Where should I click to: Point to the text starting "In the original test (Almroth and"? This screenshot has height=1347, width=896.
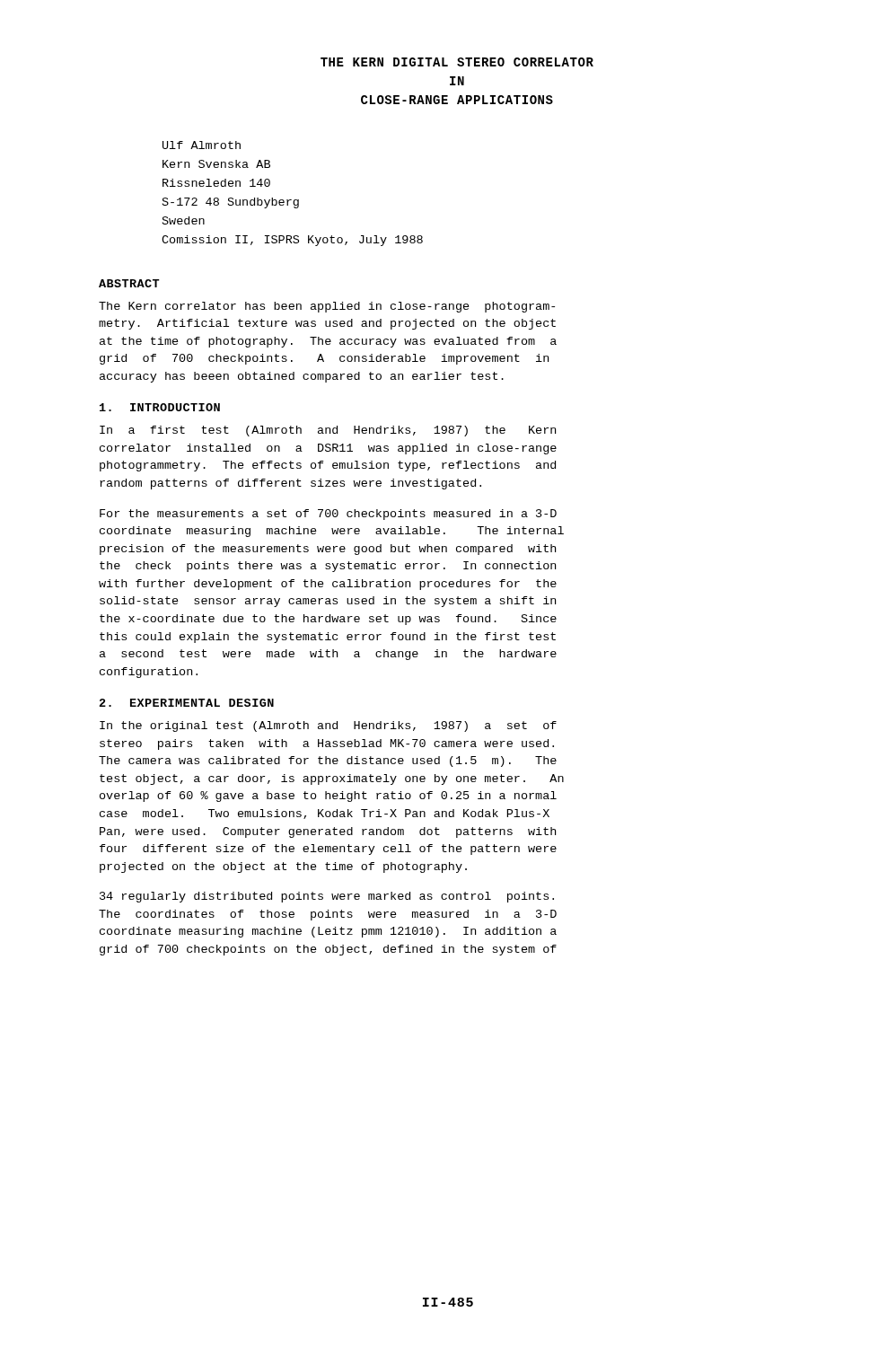(x=331, y=796)
